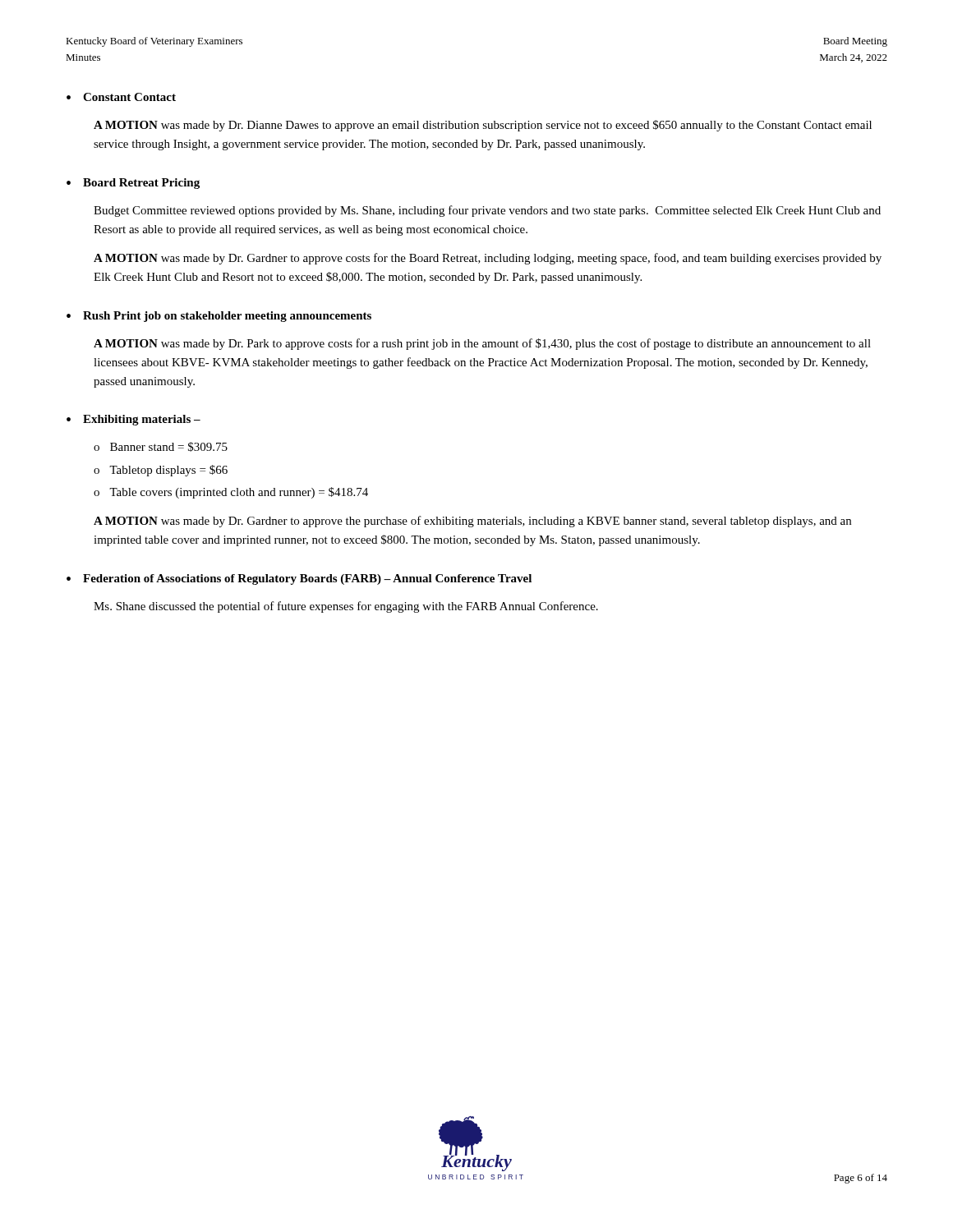Click the passage that begins "• Rush Print"
This screenshot has height=1232, width=953.
tap(219, 317)
